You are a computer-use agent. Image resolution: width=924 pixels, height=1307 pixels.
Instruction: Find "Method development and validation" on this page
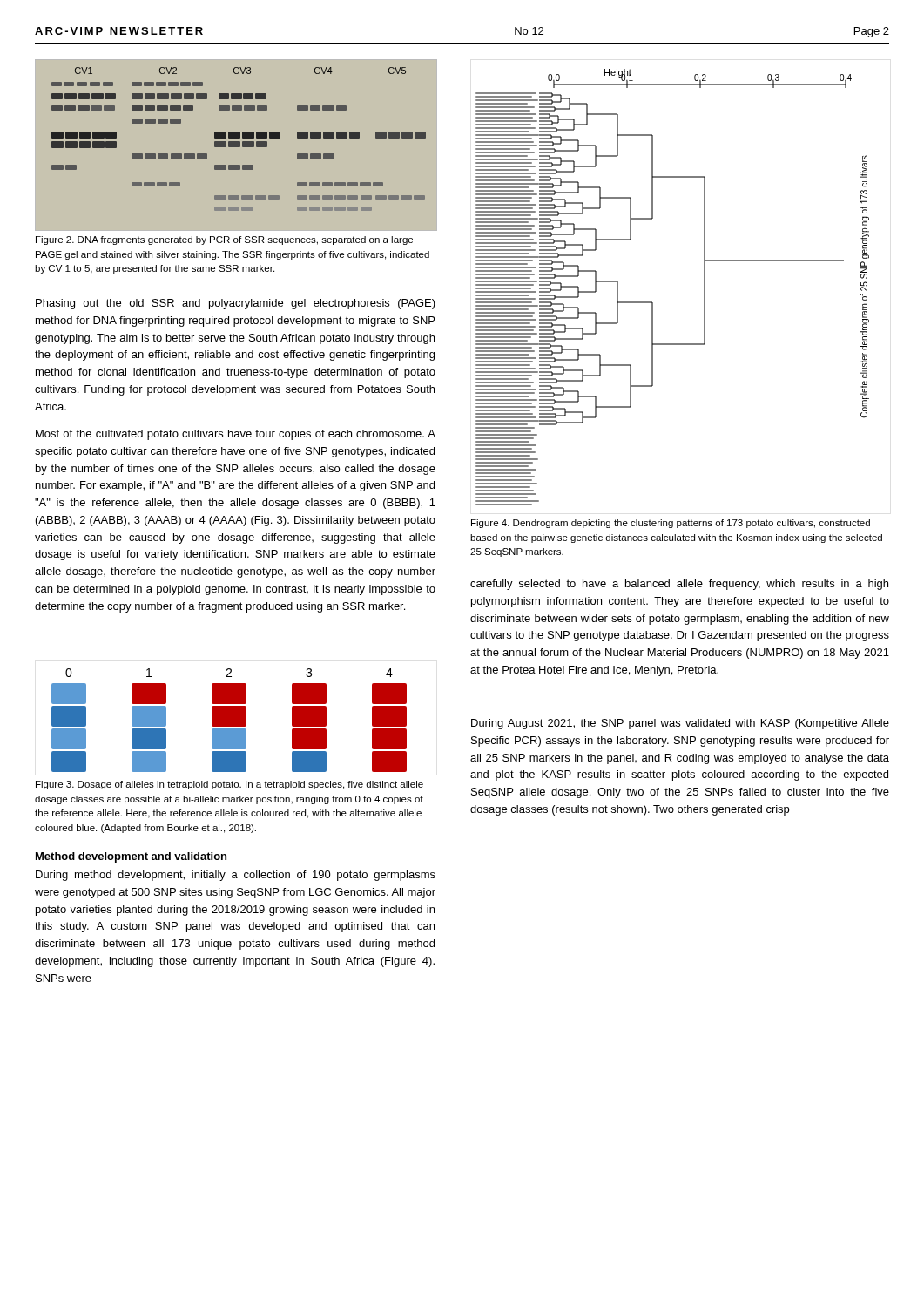tap(131, 856)
